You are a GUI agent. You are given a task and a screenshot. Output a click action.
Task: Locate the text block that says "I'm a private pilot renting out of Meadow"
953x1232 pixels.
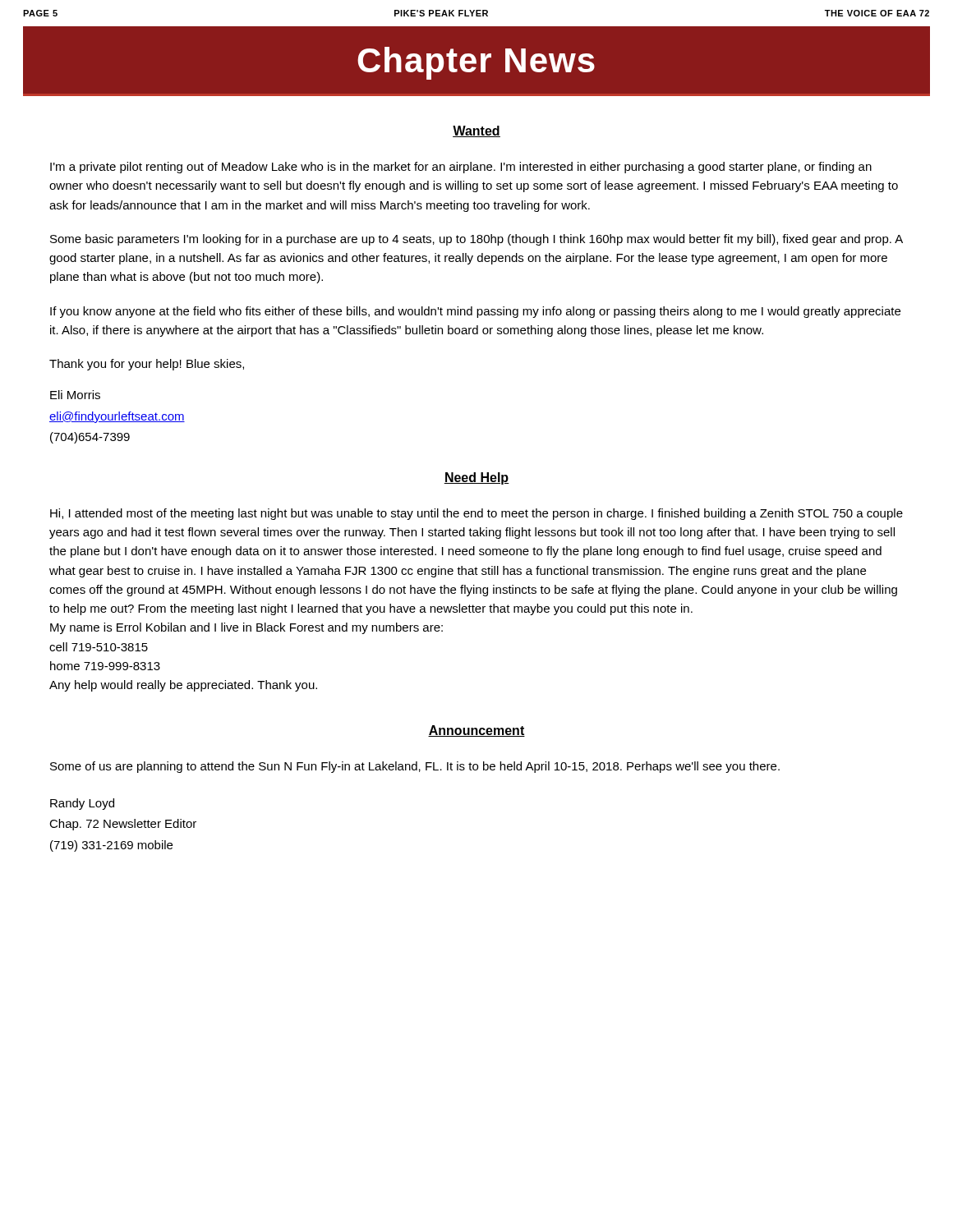(x=474, y=185)
